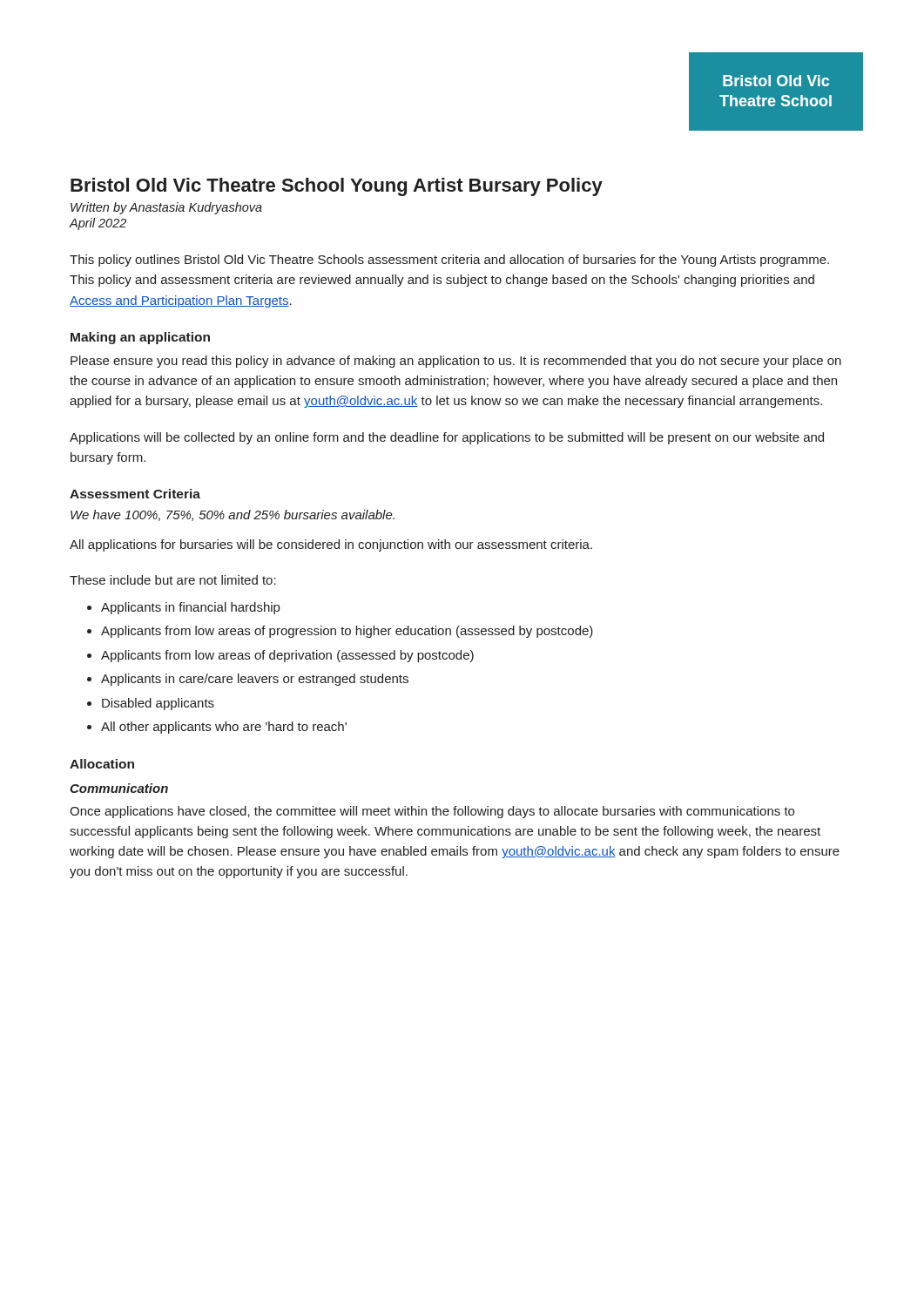Locate the text block that reads "We have 100%, 75%,"

[x=233, y=515]
